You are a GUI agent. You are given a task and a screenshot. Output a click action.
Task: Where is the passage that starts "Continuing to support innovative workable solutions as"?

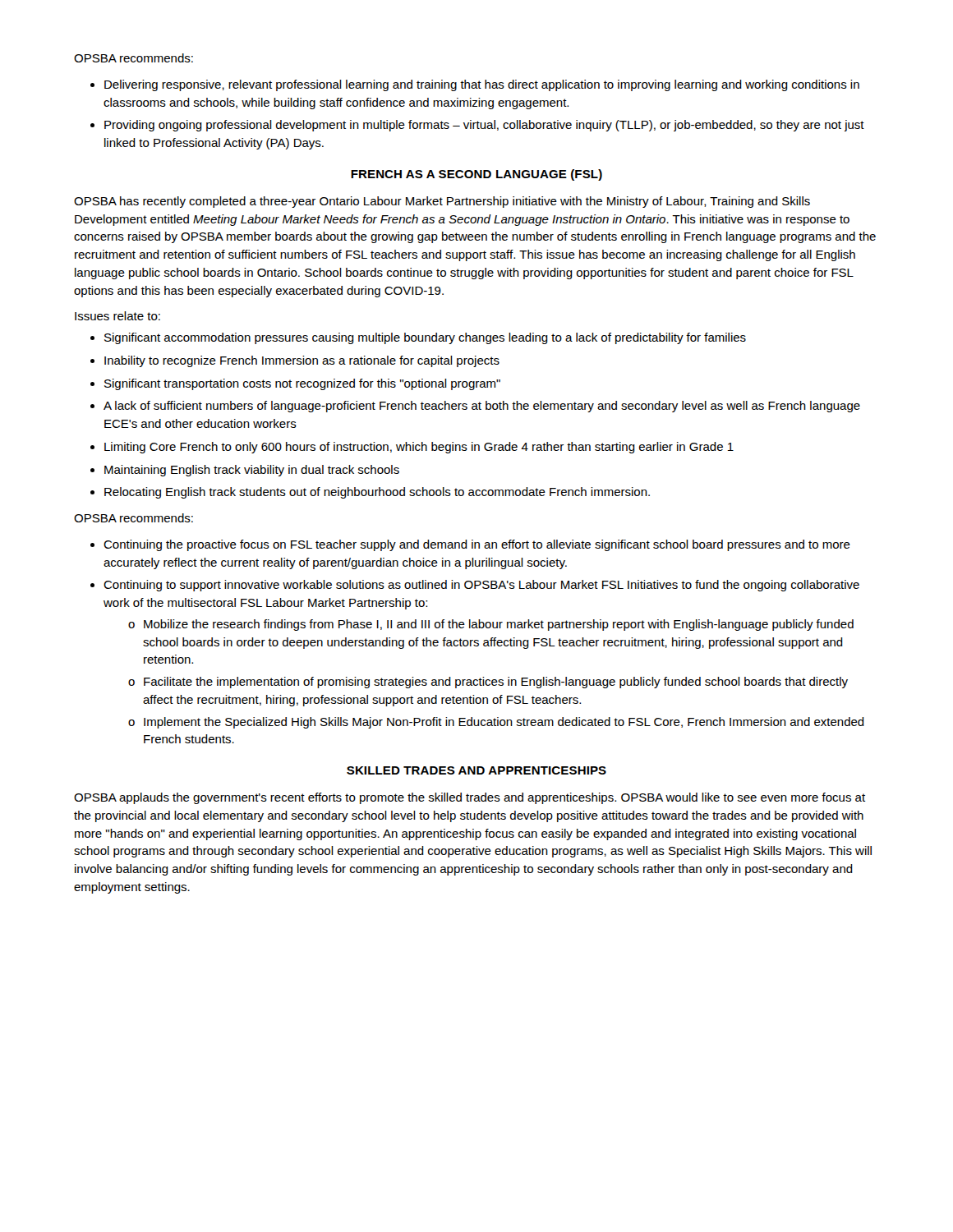click(481, 586)
